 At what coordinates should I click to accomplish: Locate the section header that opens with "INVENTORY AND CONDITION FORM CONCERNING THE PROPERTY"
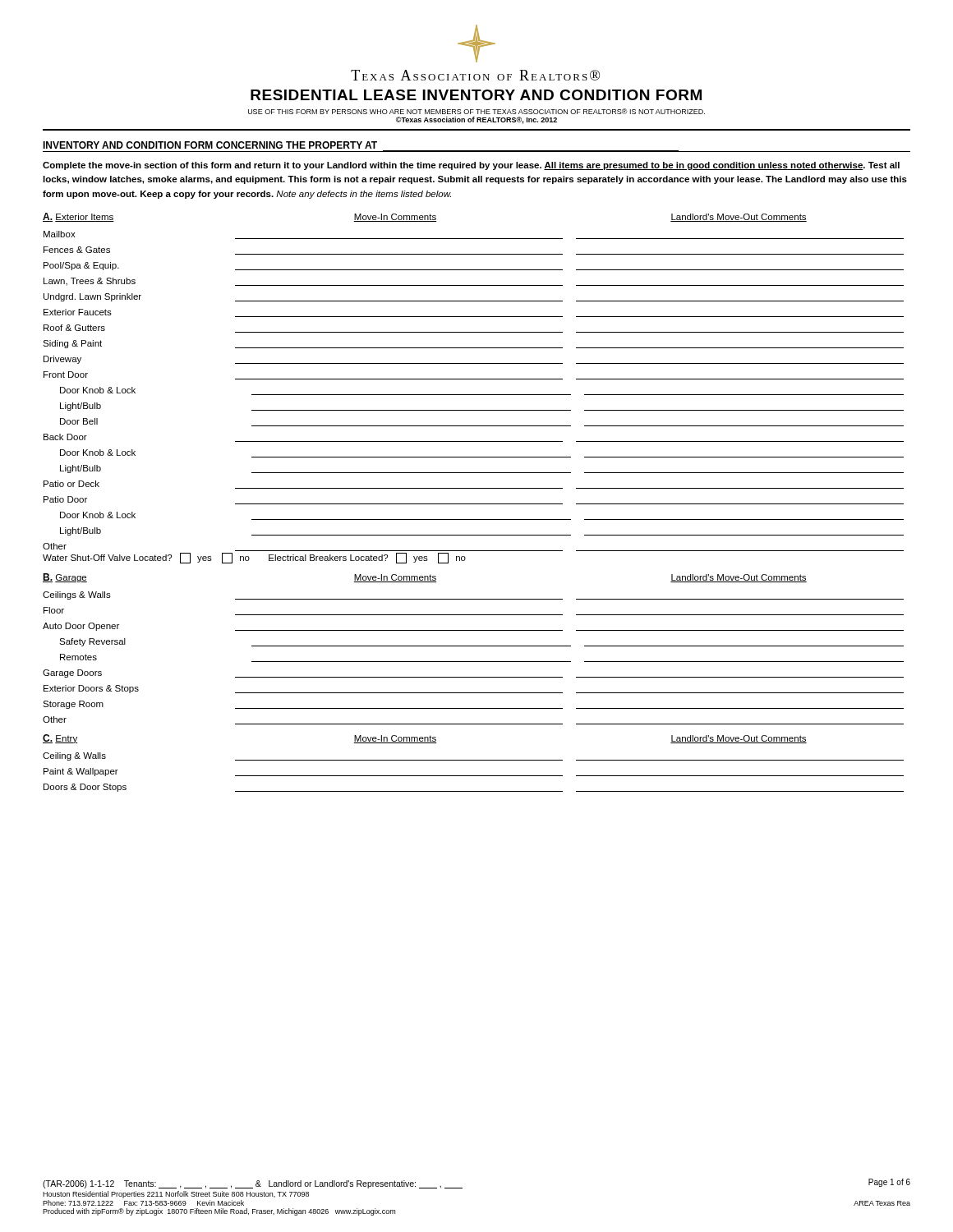(361, 145)
